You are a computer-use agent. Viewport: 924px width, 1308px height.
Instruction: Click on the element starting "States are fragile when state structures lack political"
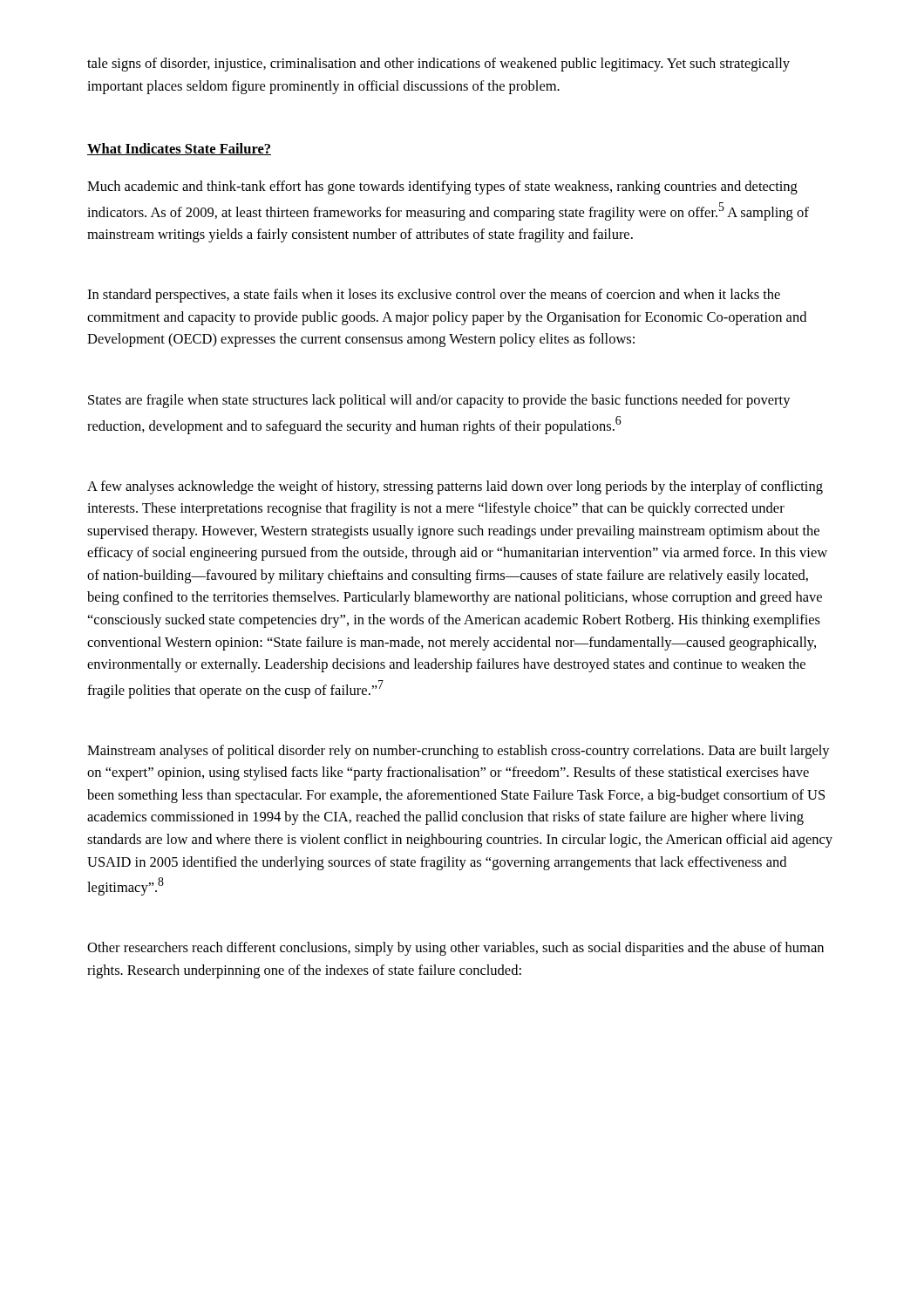tap(439, 412)
